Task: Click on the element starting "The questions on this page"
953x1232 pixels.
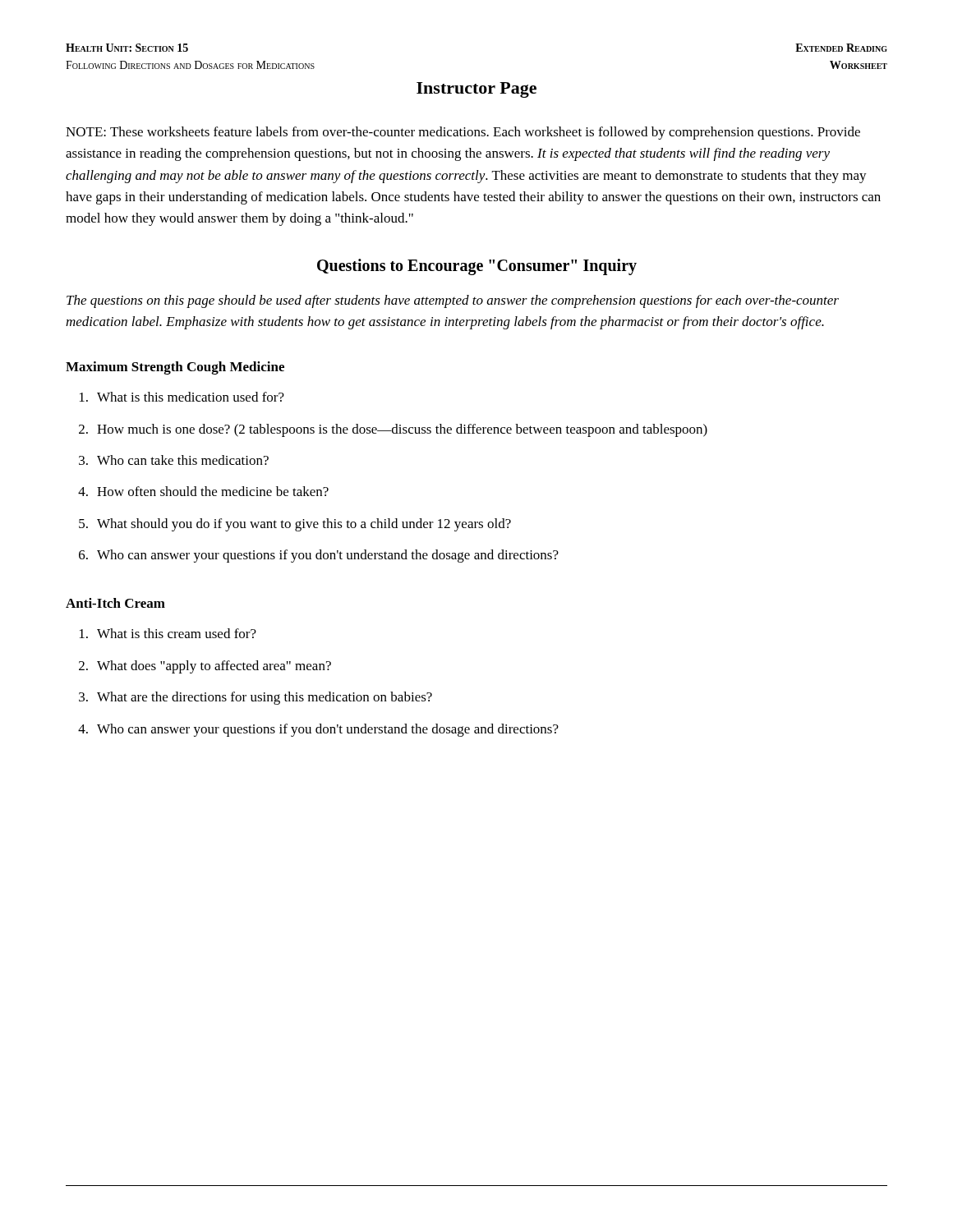Action: click(x=452, y=311)
